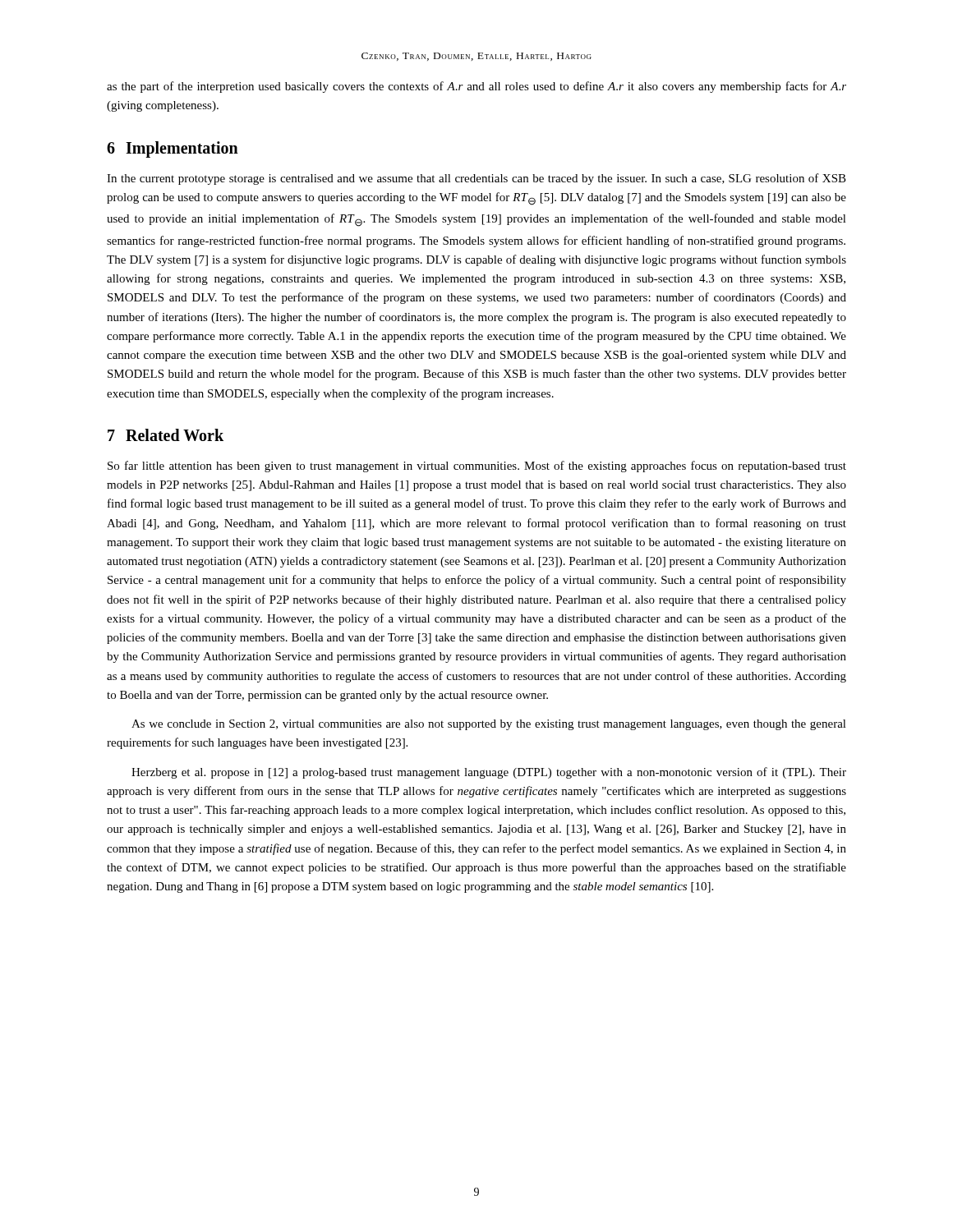
Task: Locate the passage starting "7 Related Work"
Action: [x=165, y=435]
